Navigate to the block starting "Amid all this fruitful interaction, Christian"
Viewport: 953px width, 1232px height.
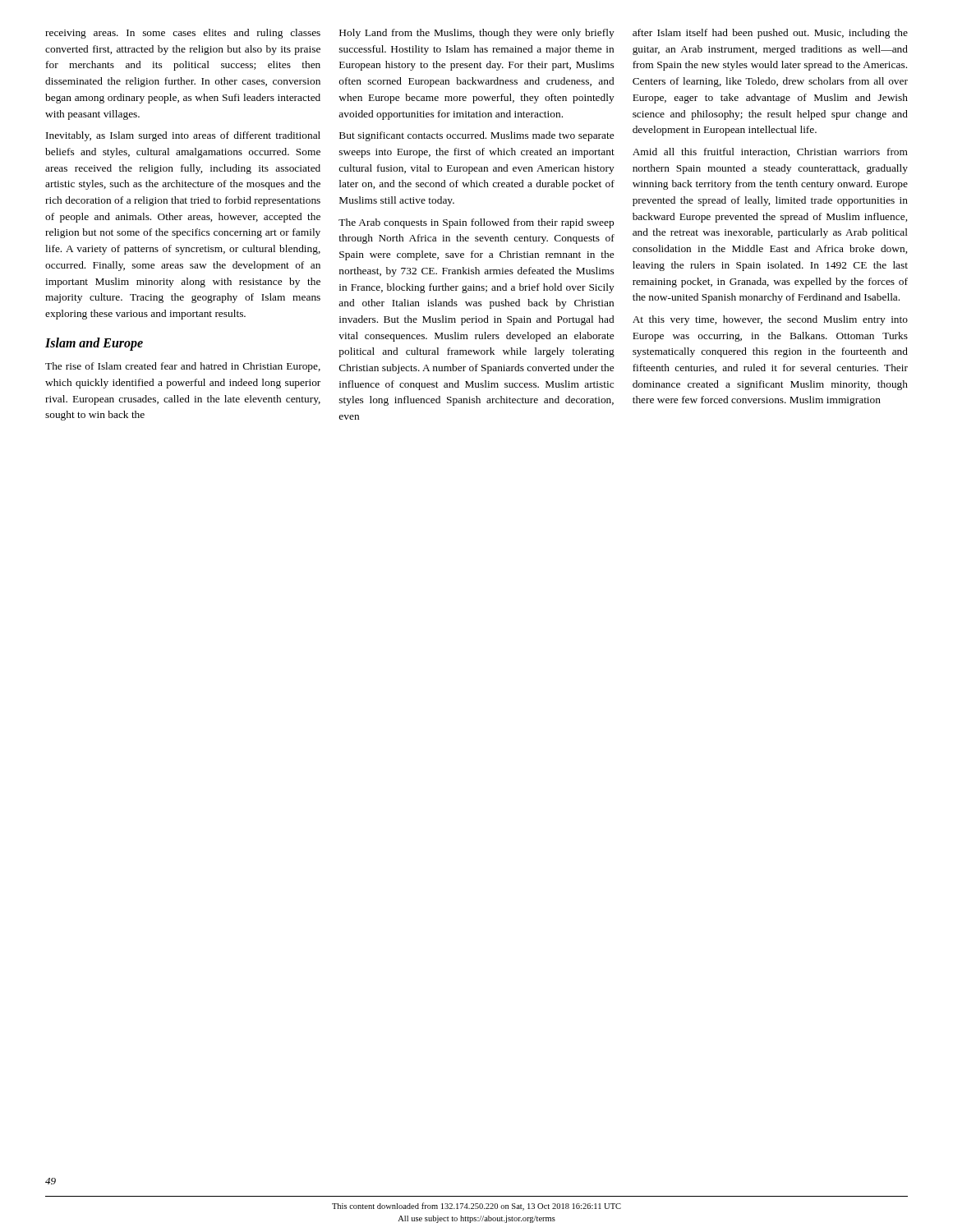click(770, 225)
